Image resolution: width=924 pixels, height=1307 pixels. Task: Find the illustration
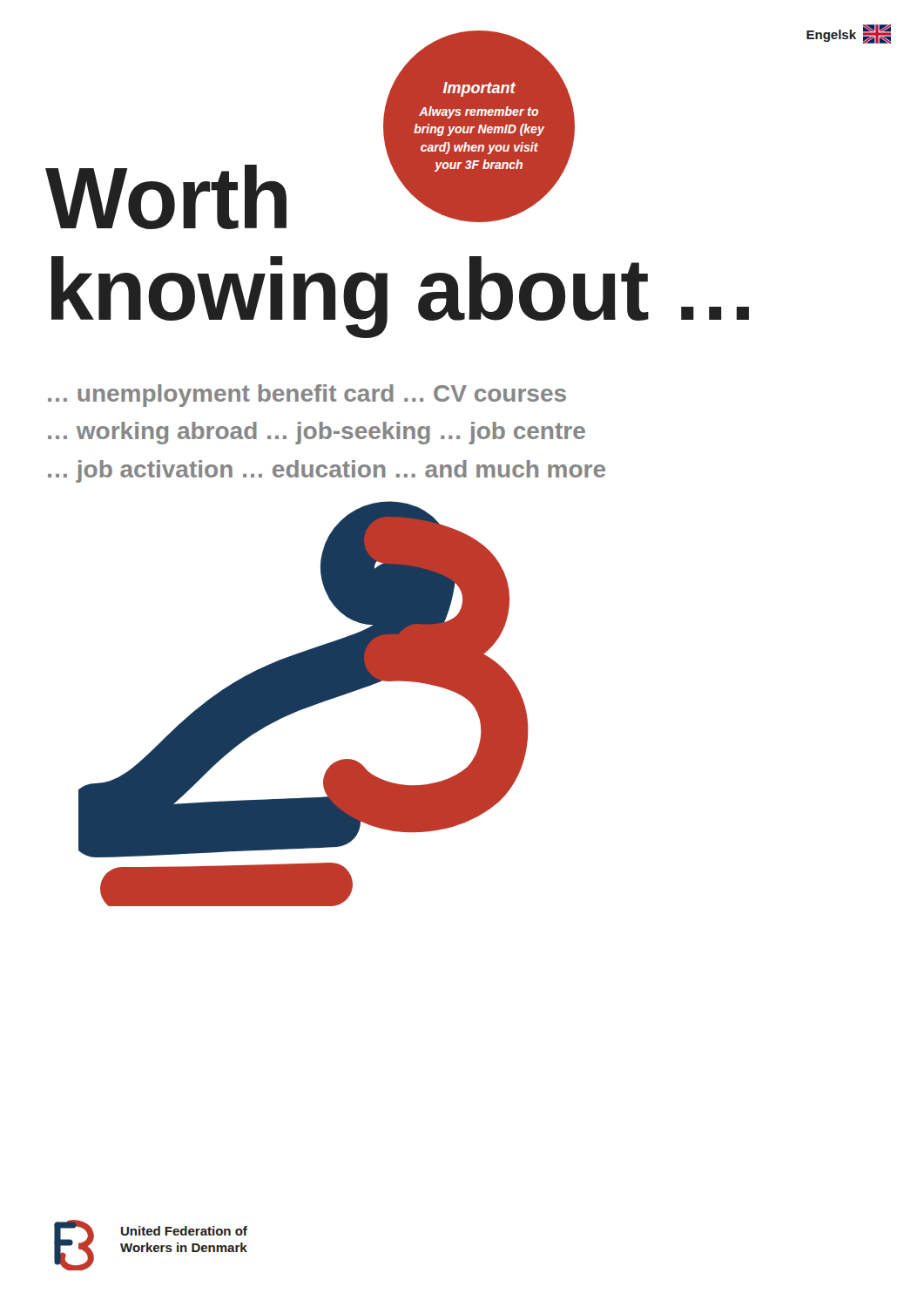point(370,697)
